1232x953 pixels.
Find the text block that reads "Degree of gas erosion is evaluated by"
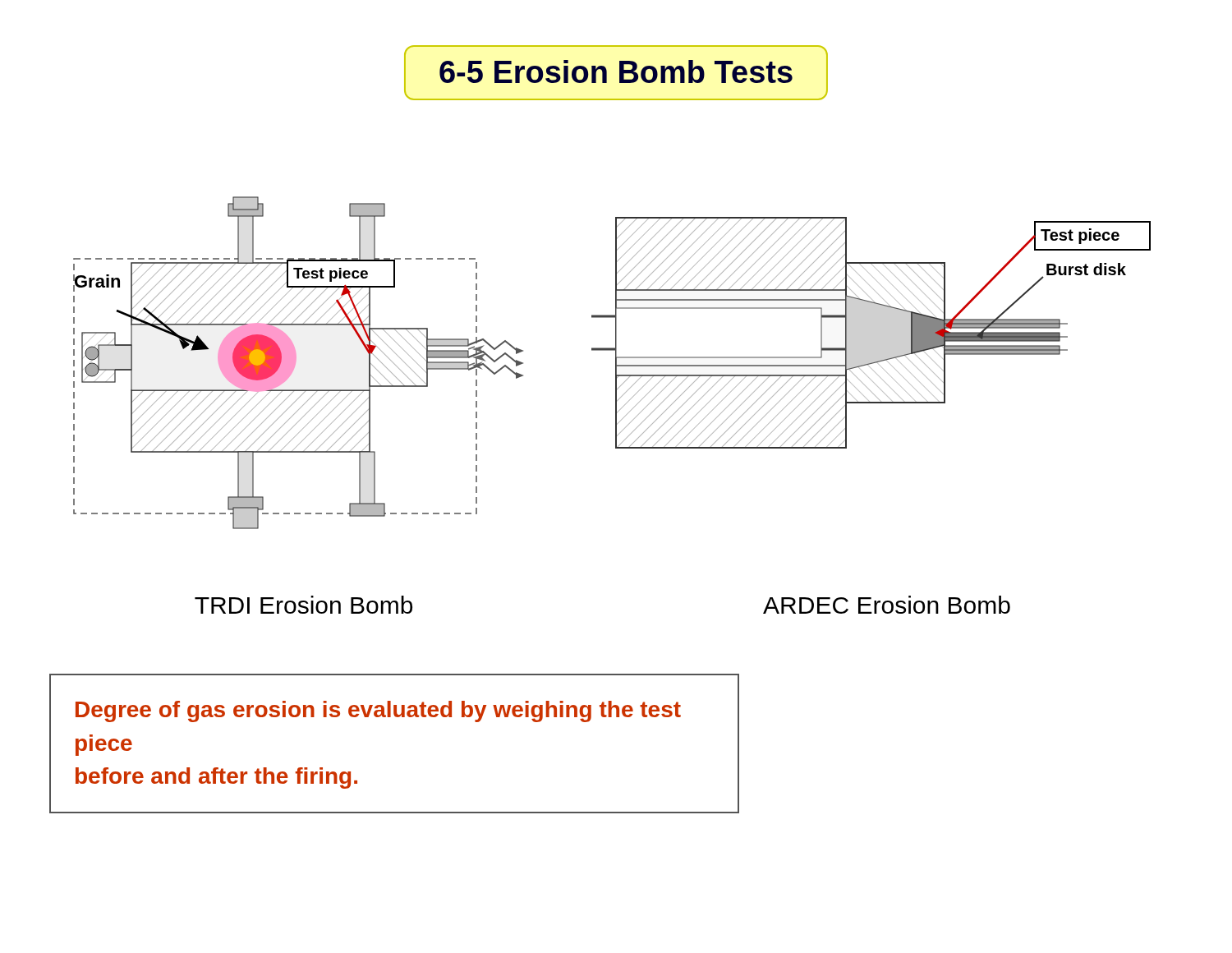(x=386, y=743)
